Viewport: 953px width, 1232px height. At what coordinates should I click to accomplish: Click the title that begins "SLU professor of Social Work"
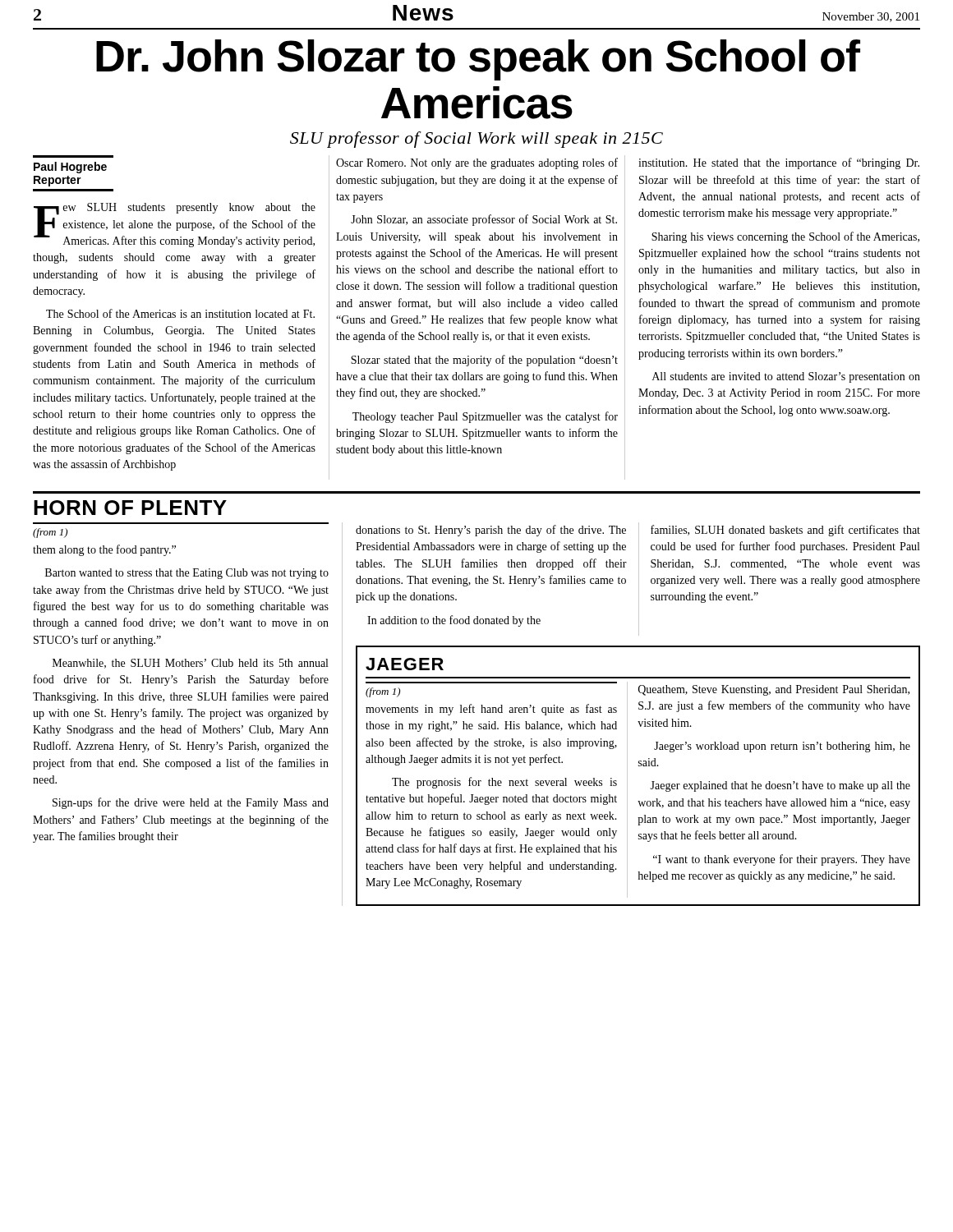pos(476,138)
